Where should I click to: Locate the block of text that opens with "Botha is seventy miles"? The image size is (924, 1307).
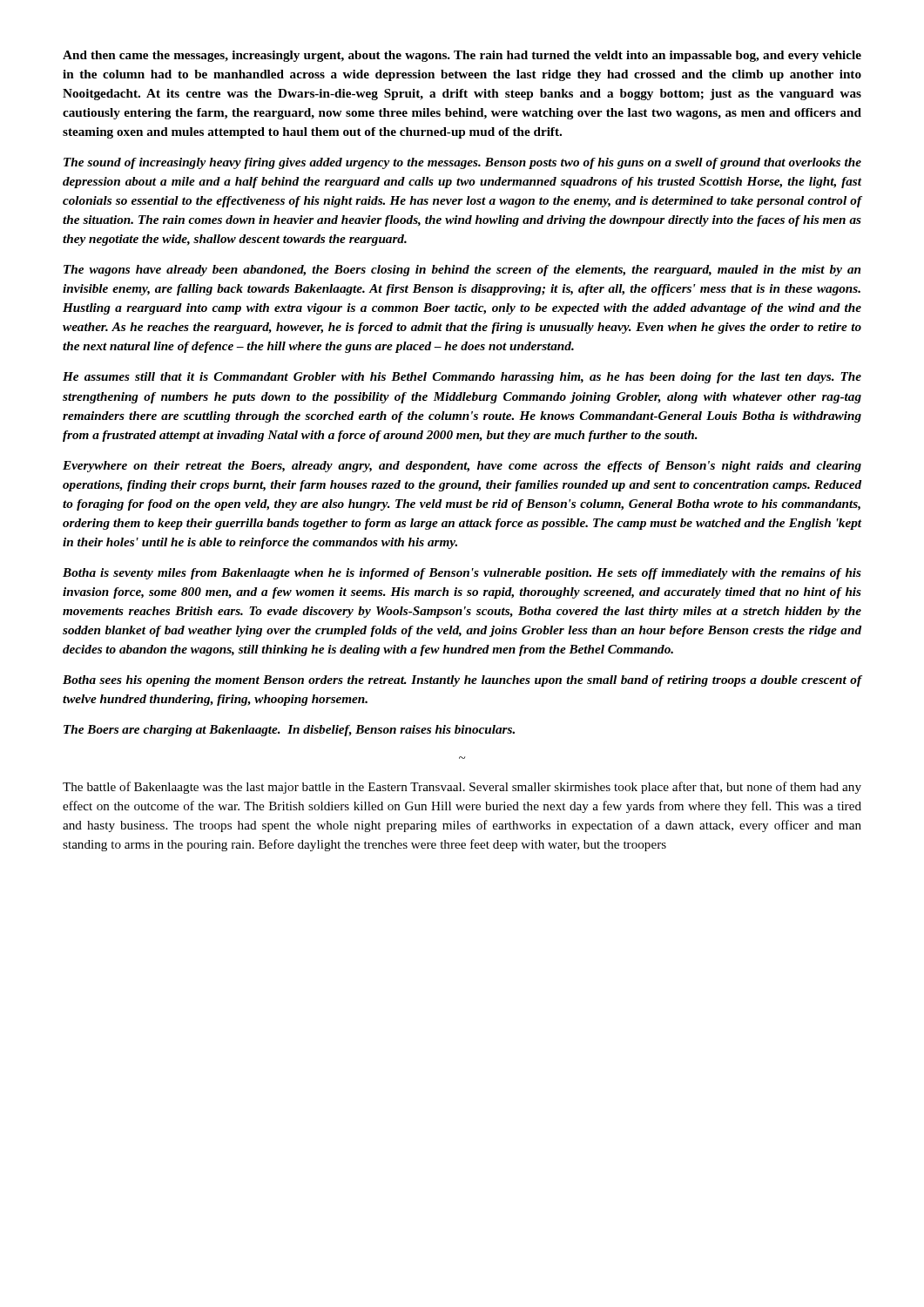tap(462, 610)
